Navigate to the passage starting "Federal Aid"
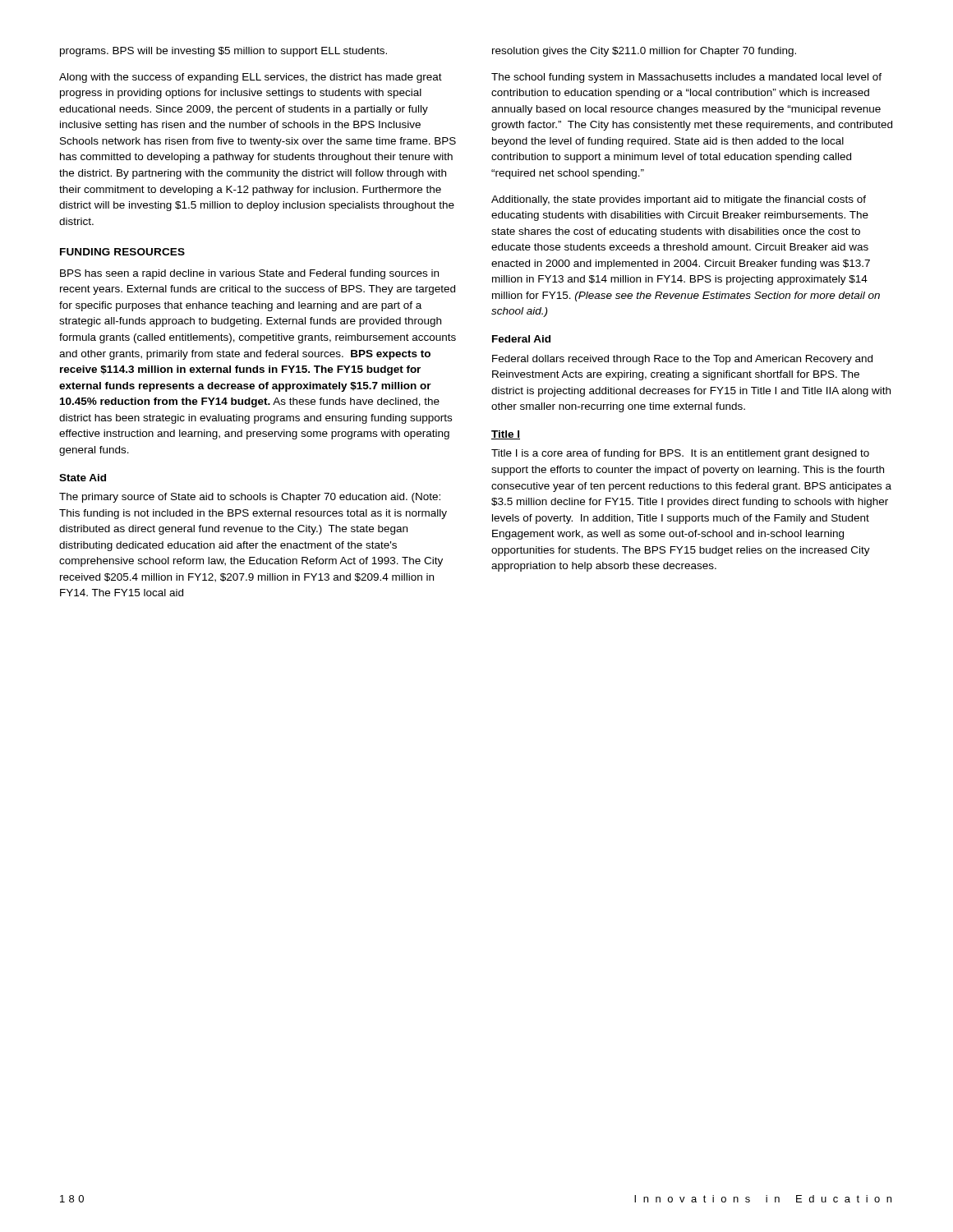Image resolution: width=953 pixels, height=1232 pixels. pyautogui.click(x=521, y=339)
